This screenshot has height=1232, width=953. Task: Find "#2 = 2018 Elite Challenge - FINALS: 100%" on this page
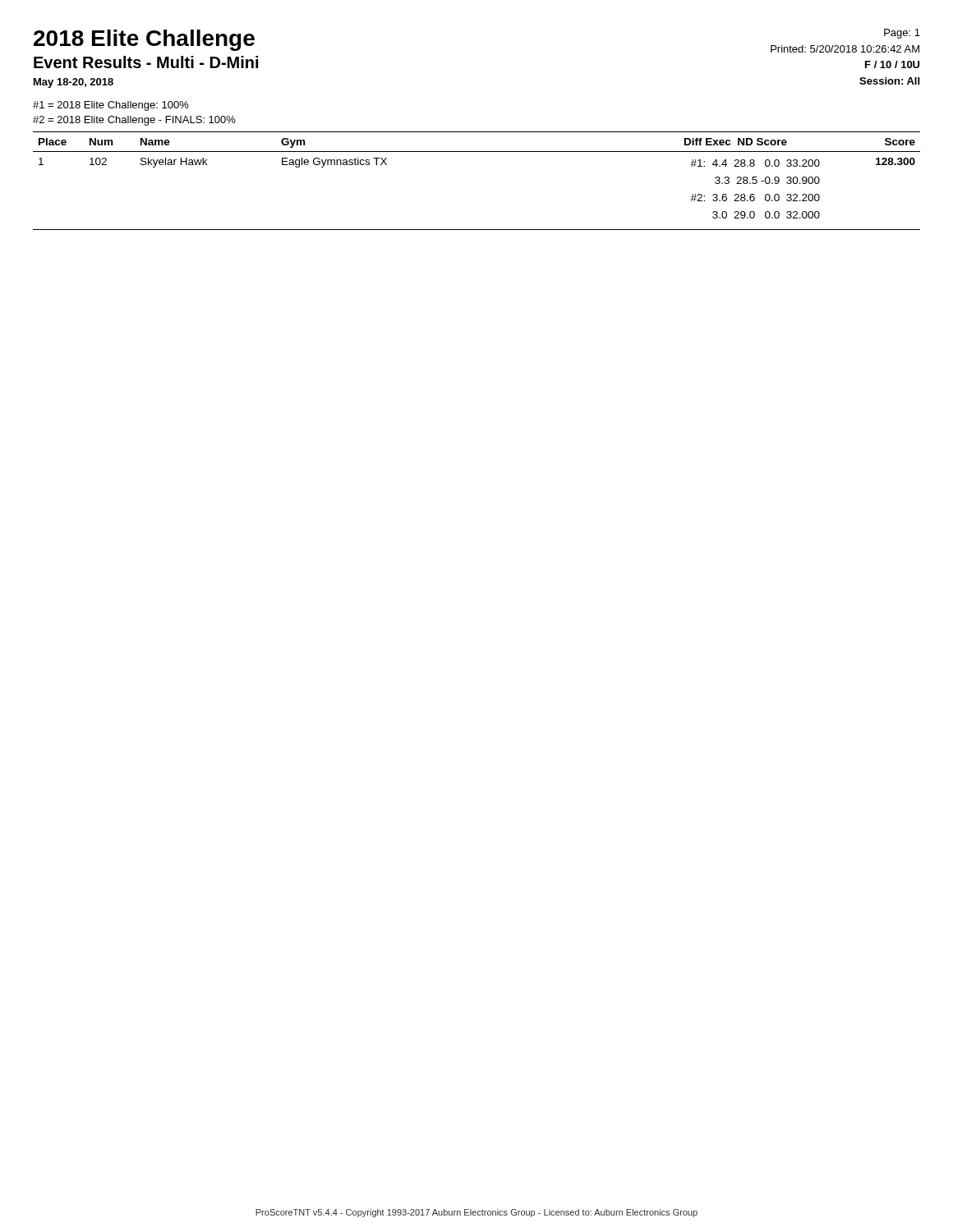[x=134, y=120]
